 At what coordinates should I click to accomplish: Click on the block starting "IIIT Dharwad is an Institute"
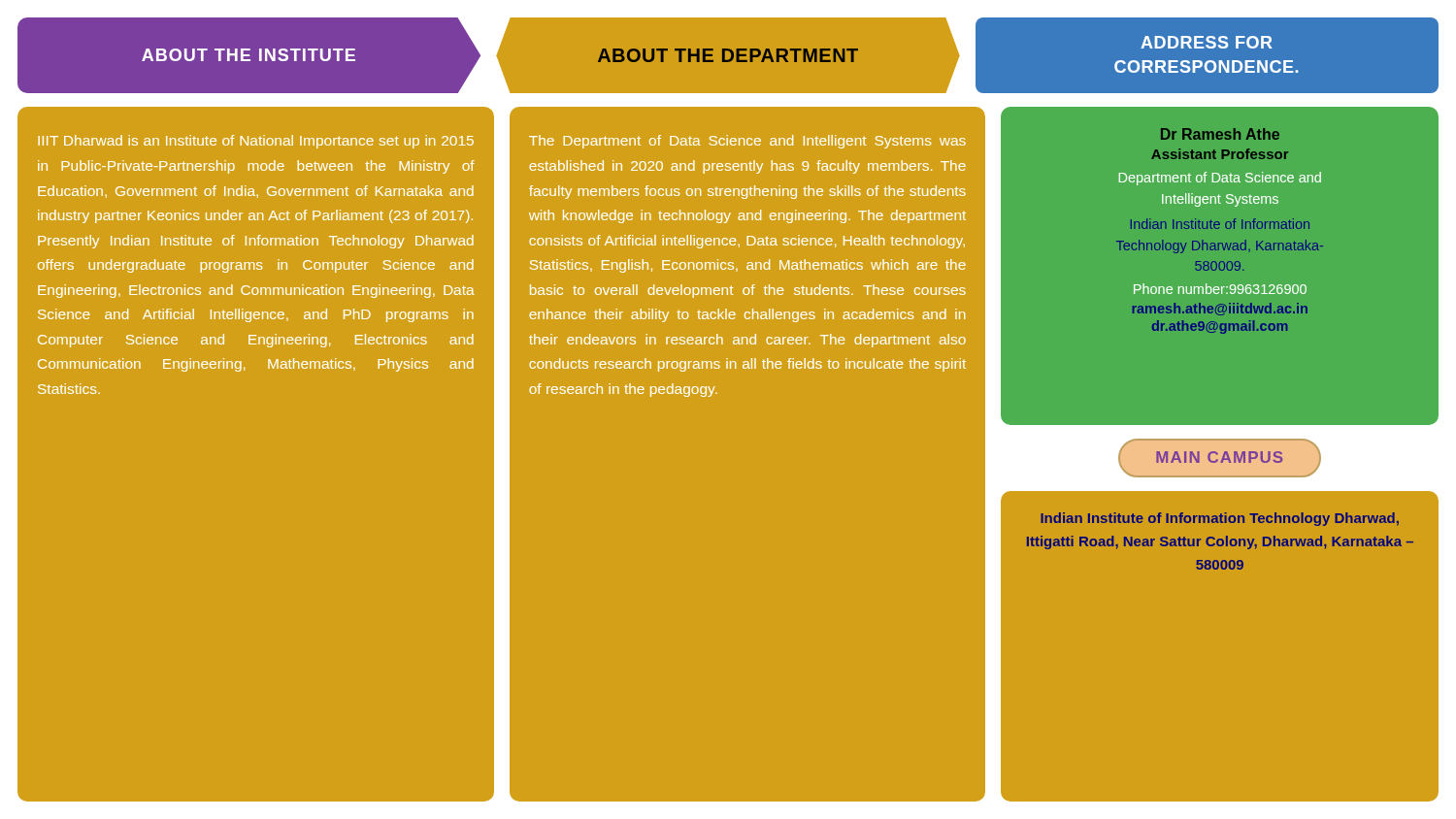point(256,265)
